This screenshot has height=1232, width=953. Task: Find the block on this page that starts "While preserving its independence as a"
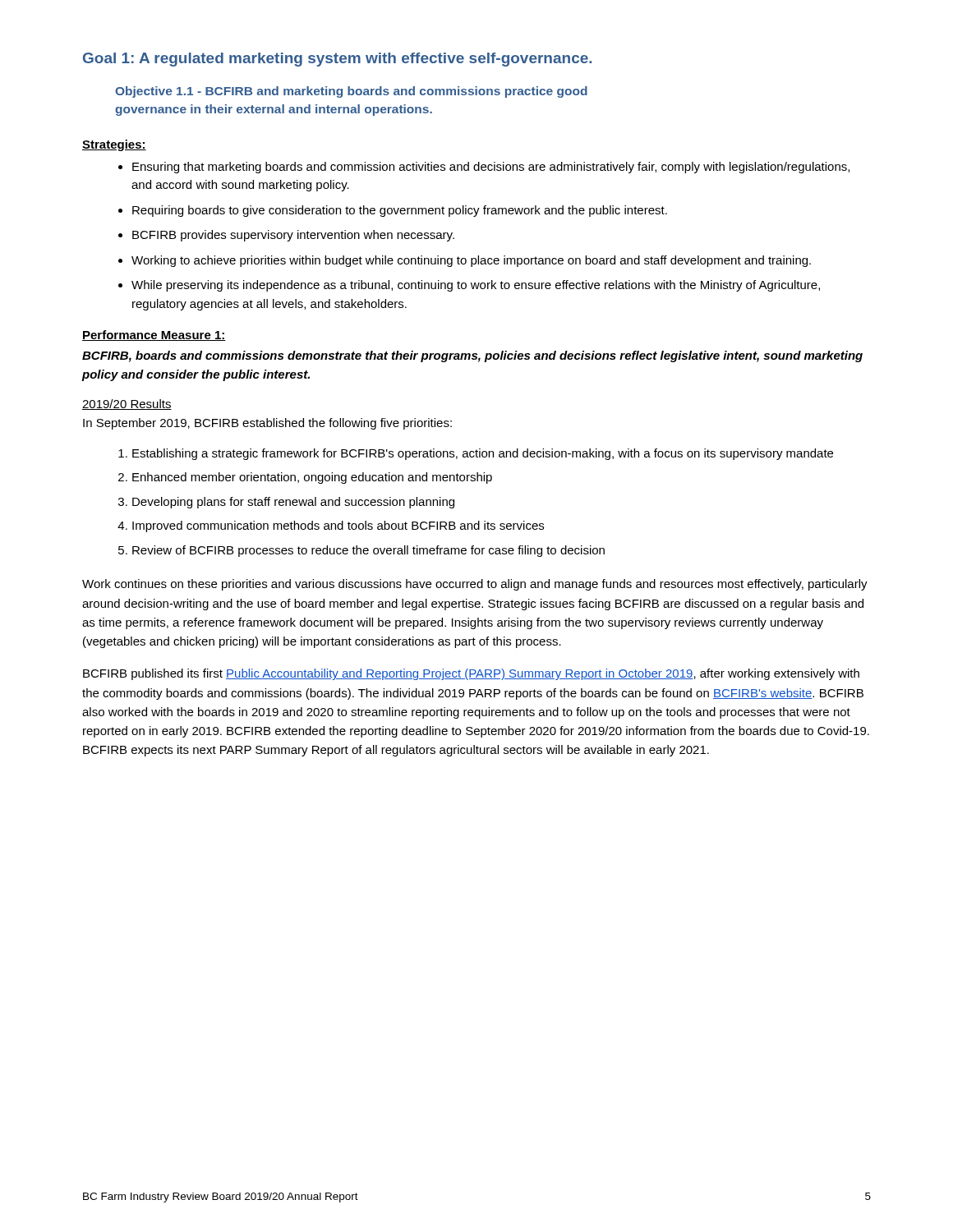[501, 295]
